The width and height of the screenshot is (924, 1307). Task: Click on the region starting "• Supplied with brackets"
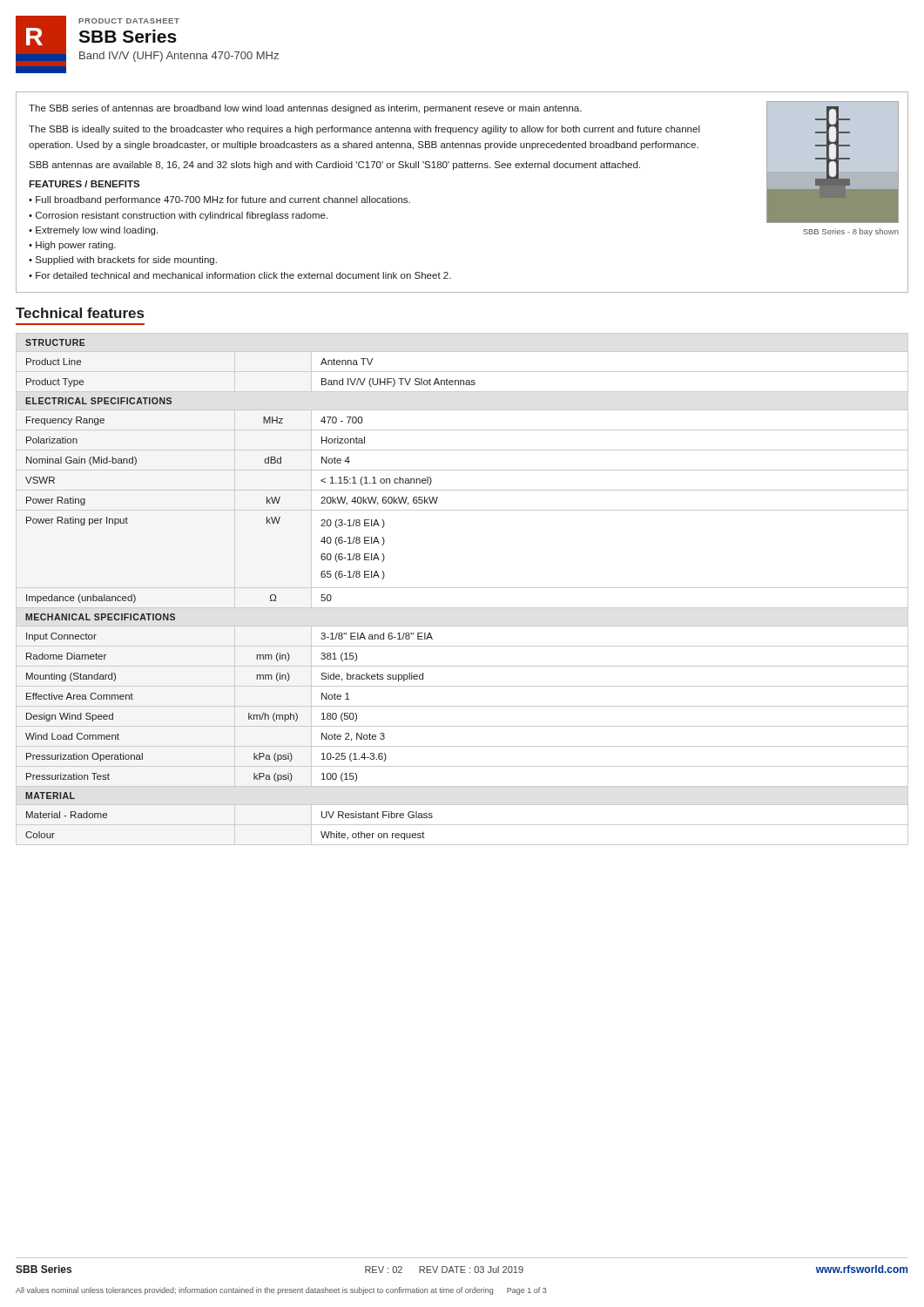click(x=123, y=260)
